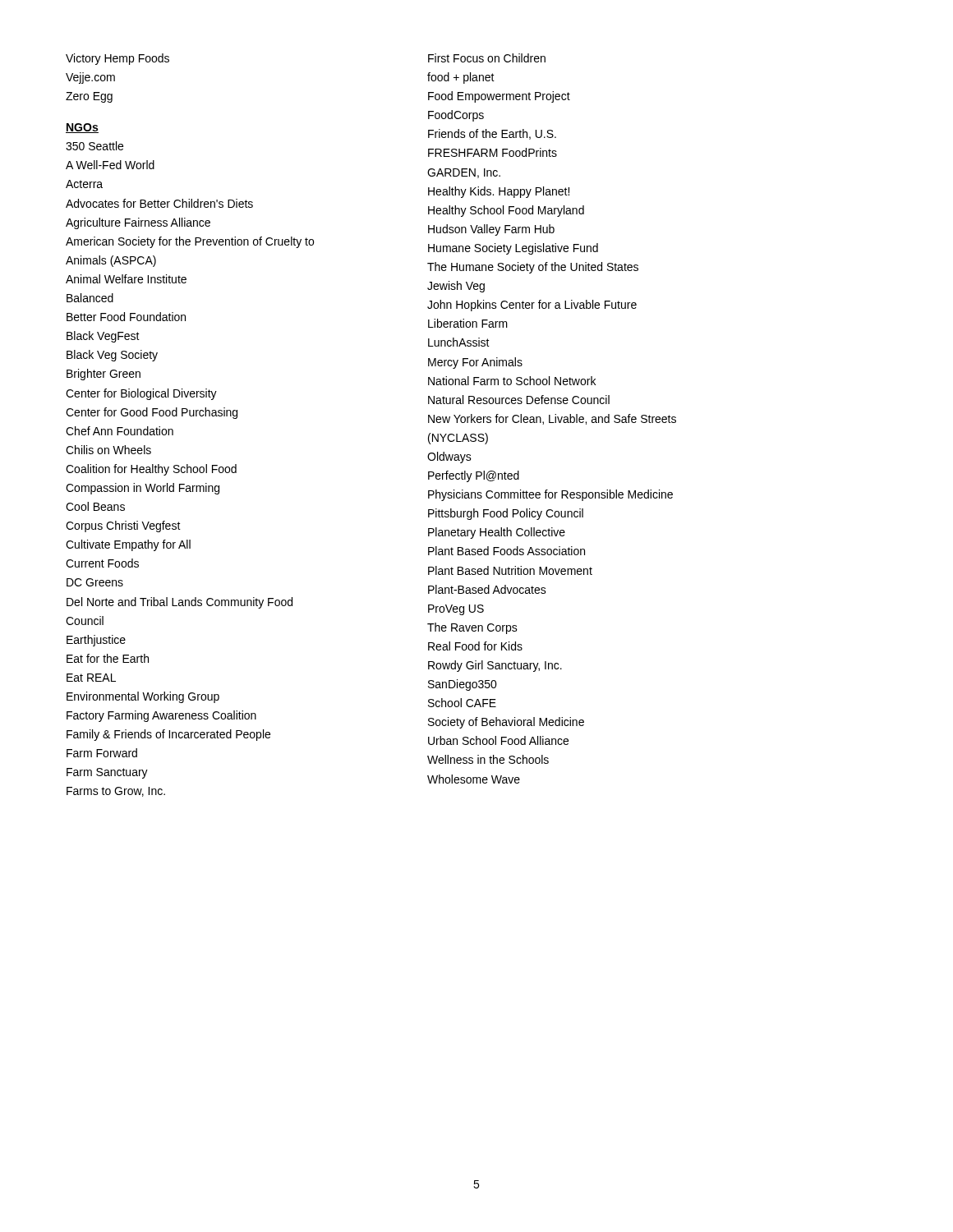953x1232 pixels.
Task: Navigate to the element starting "Wholesome Wave"
Action: pyautogui.click(x=474, y=779)
